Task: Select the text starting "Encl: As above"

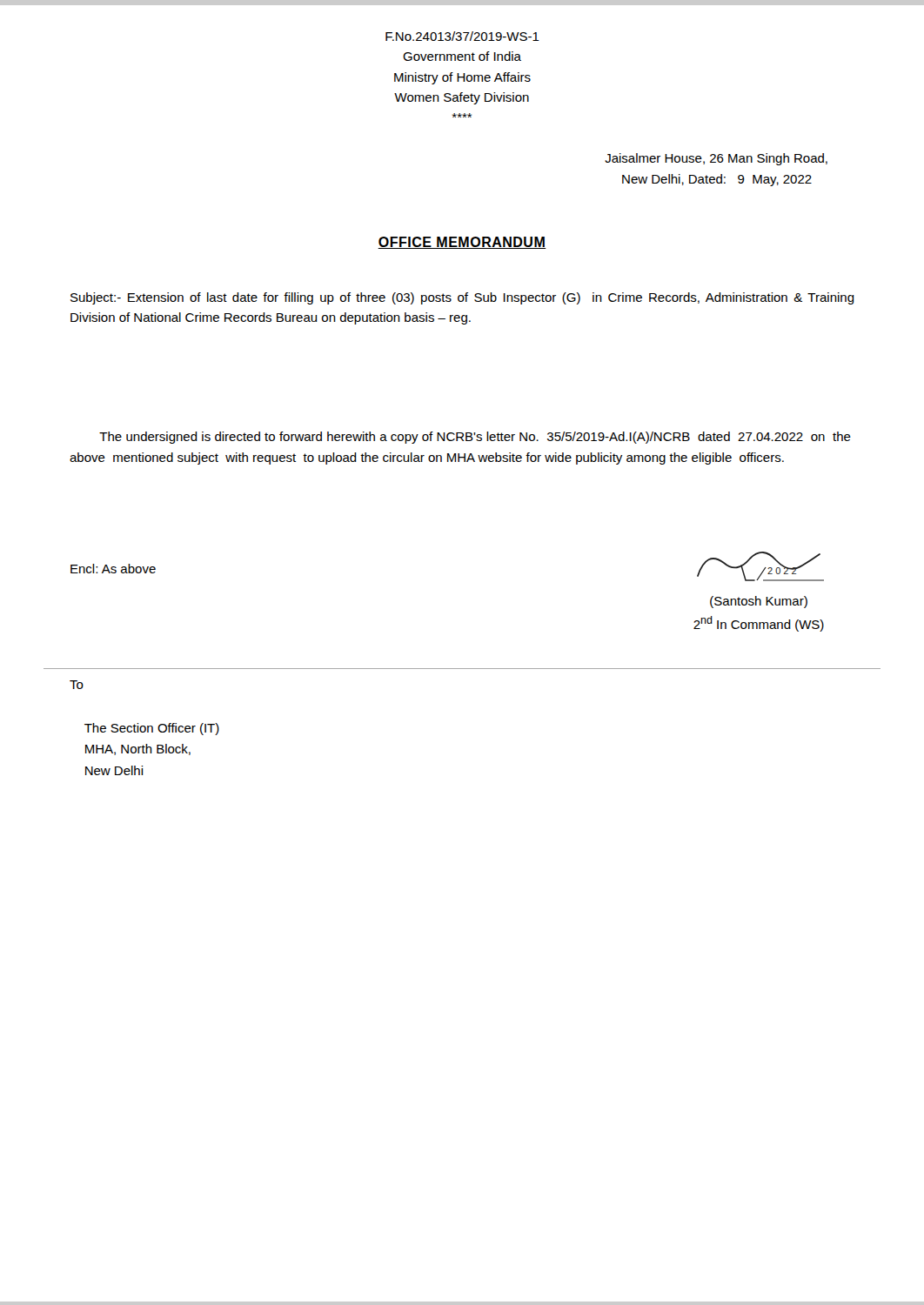Action: [113, 569]
